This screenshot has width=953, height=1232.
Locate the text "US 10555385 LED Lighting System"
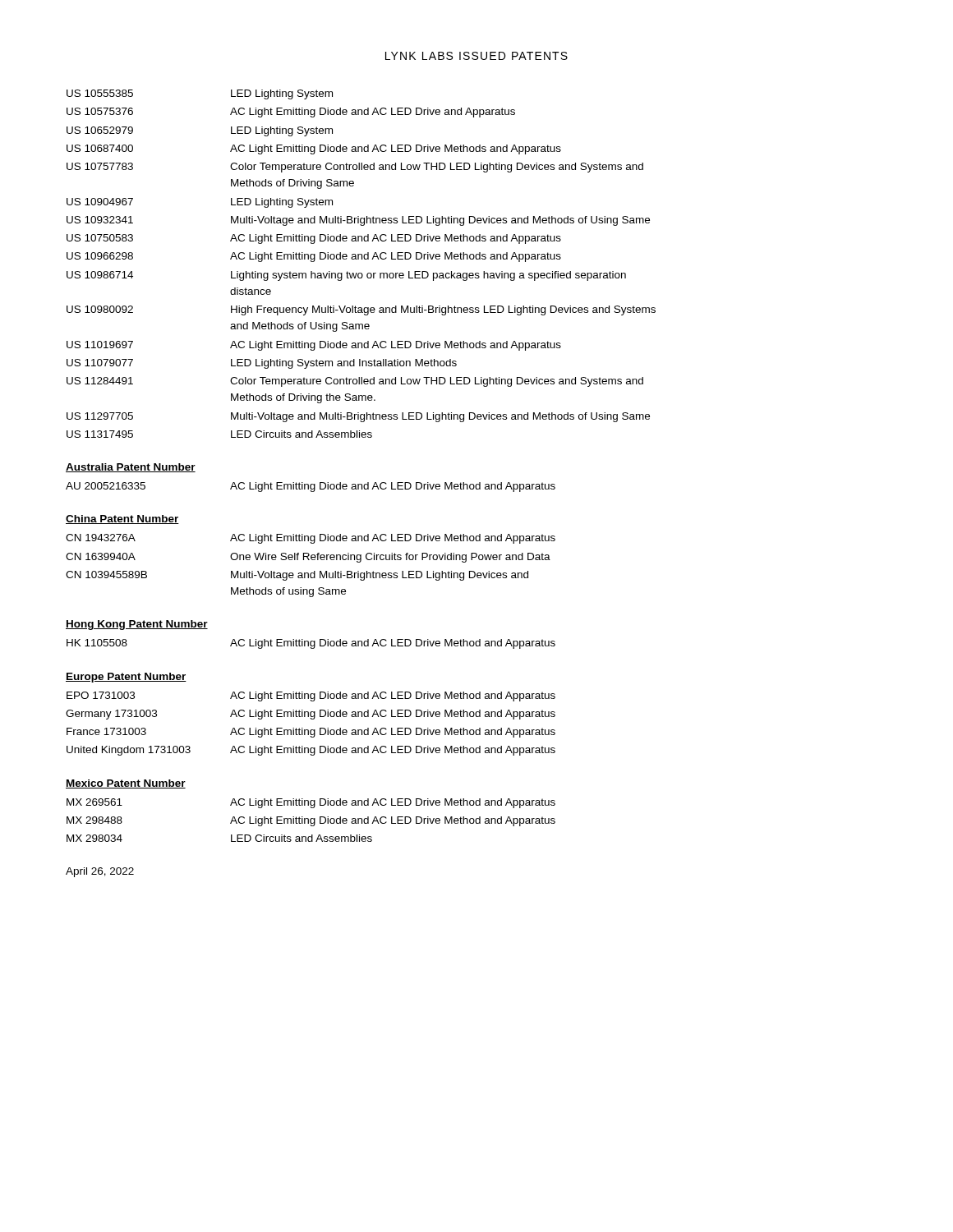[x=102, y=94]
